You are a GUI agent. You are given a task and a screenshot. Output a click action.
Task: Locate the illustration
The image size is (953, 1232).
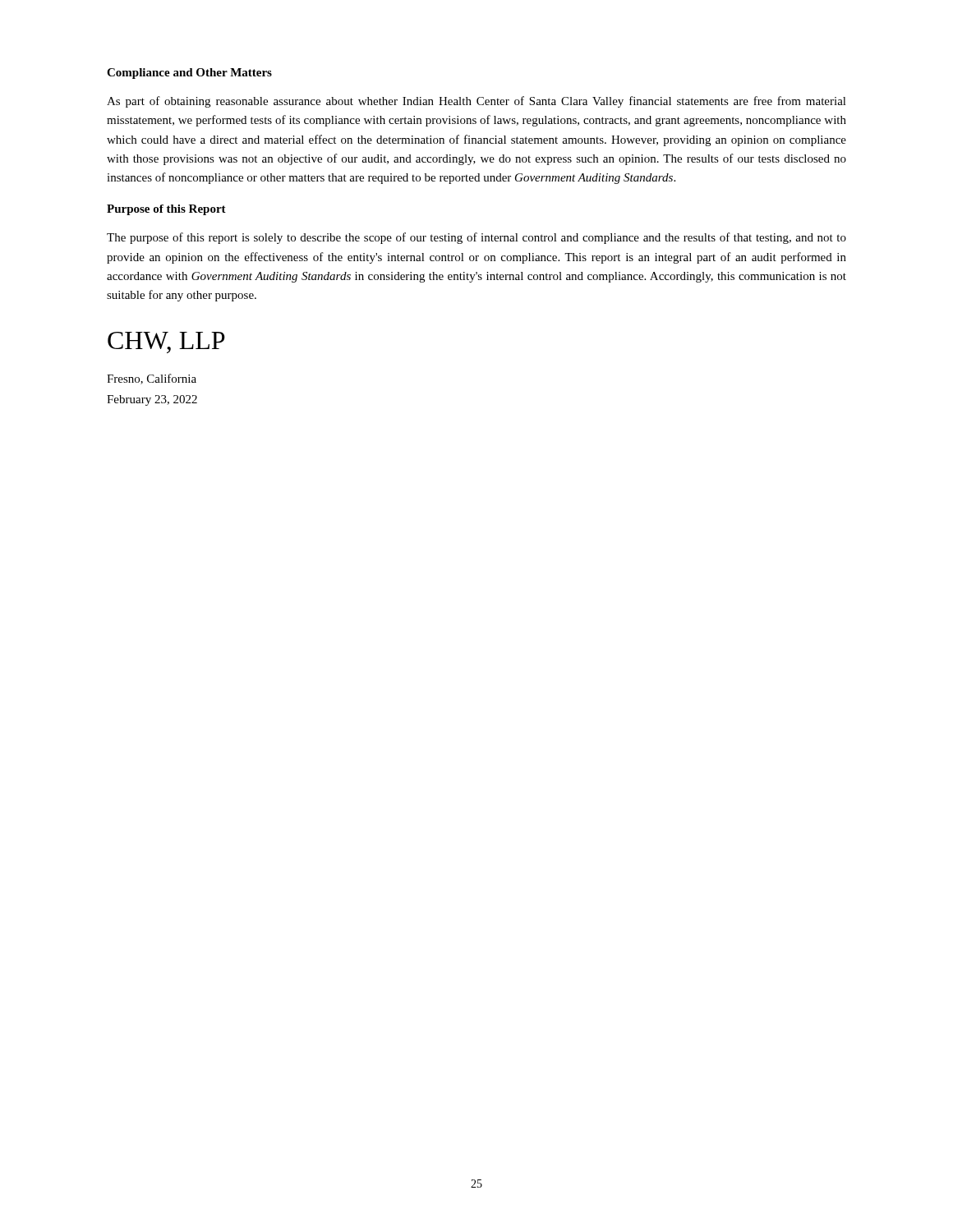click(476, 340)
